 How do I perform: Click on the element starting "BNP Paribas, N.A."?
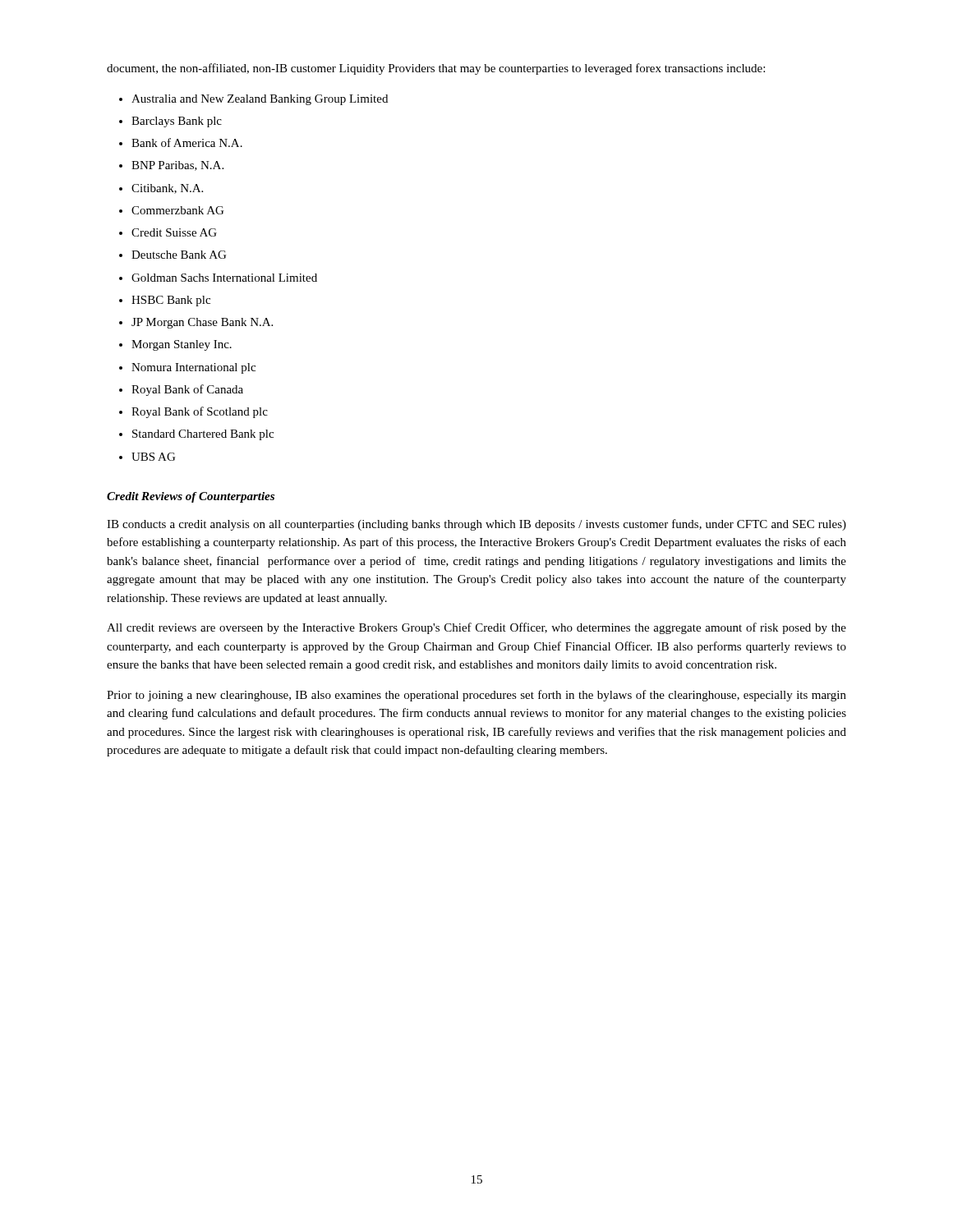[x=178, y=165]
